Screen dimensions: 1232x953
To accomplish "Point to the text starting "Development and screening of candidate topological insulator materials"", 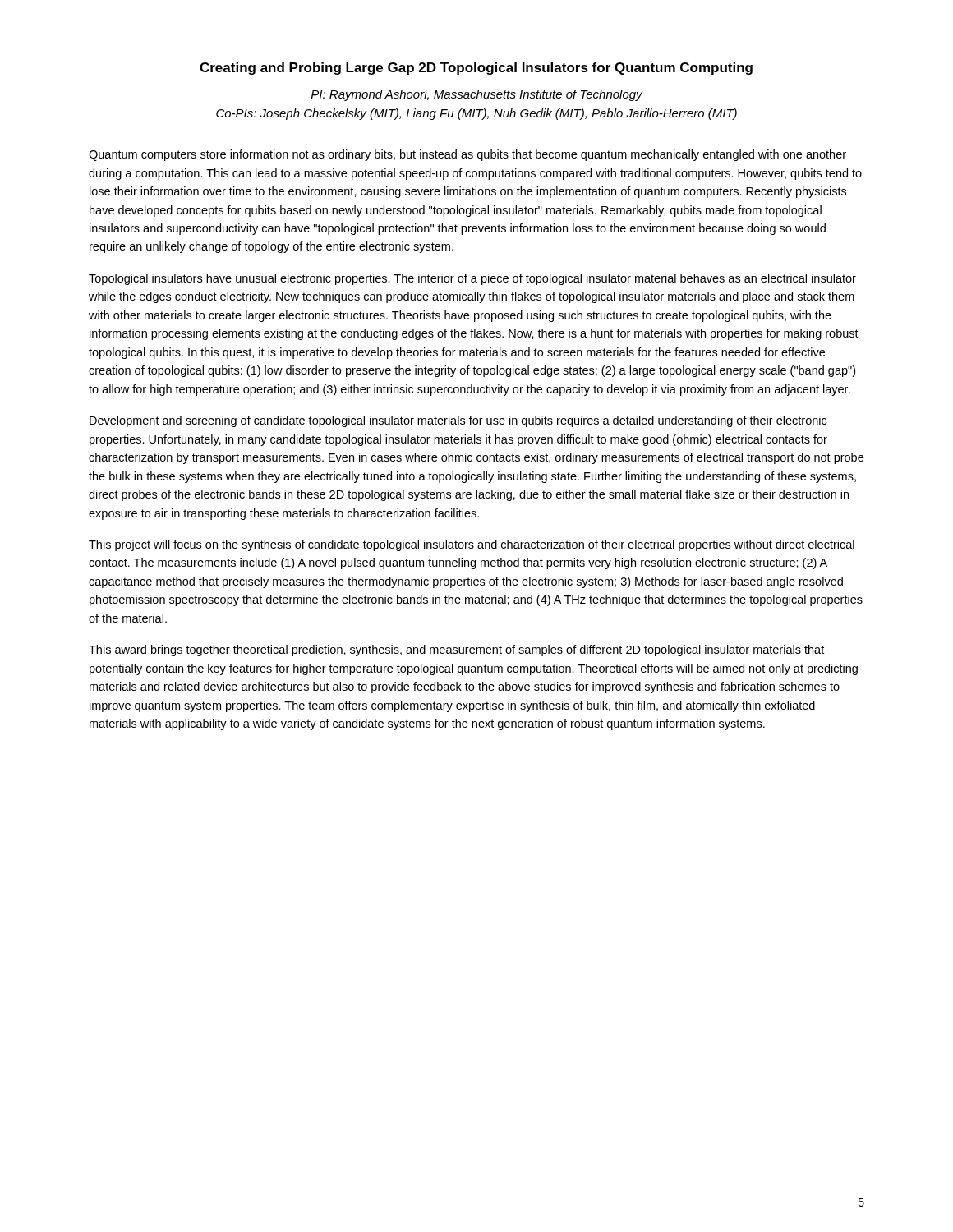I will [476, 467].
